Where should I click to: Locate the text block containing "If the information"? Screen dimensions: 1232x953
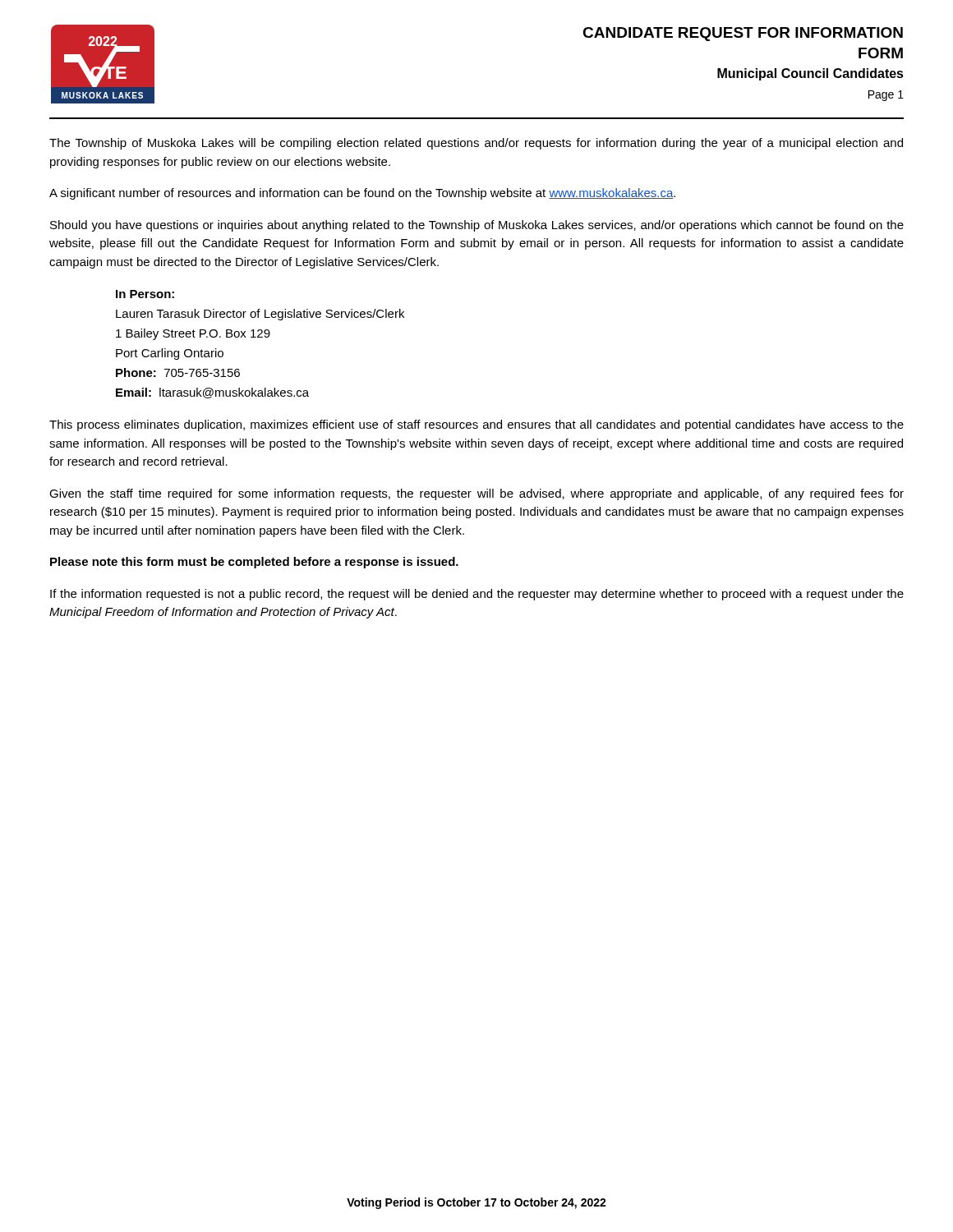pyautogui.click(x=476, y=603)
